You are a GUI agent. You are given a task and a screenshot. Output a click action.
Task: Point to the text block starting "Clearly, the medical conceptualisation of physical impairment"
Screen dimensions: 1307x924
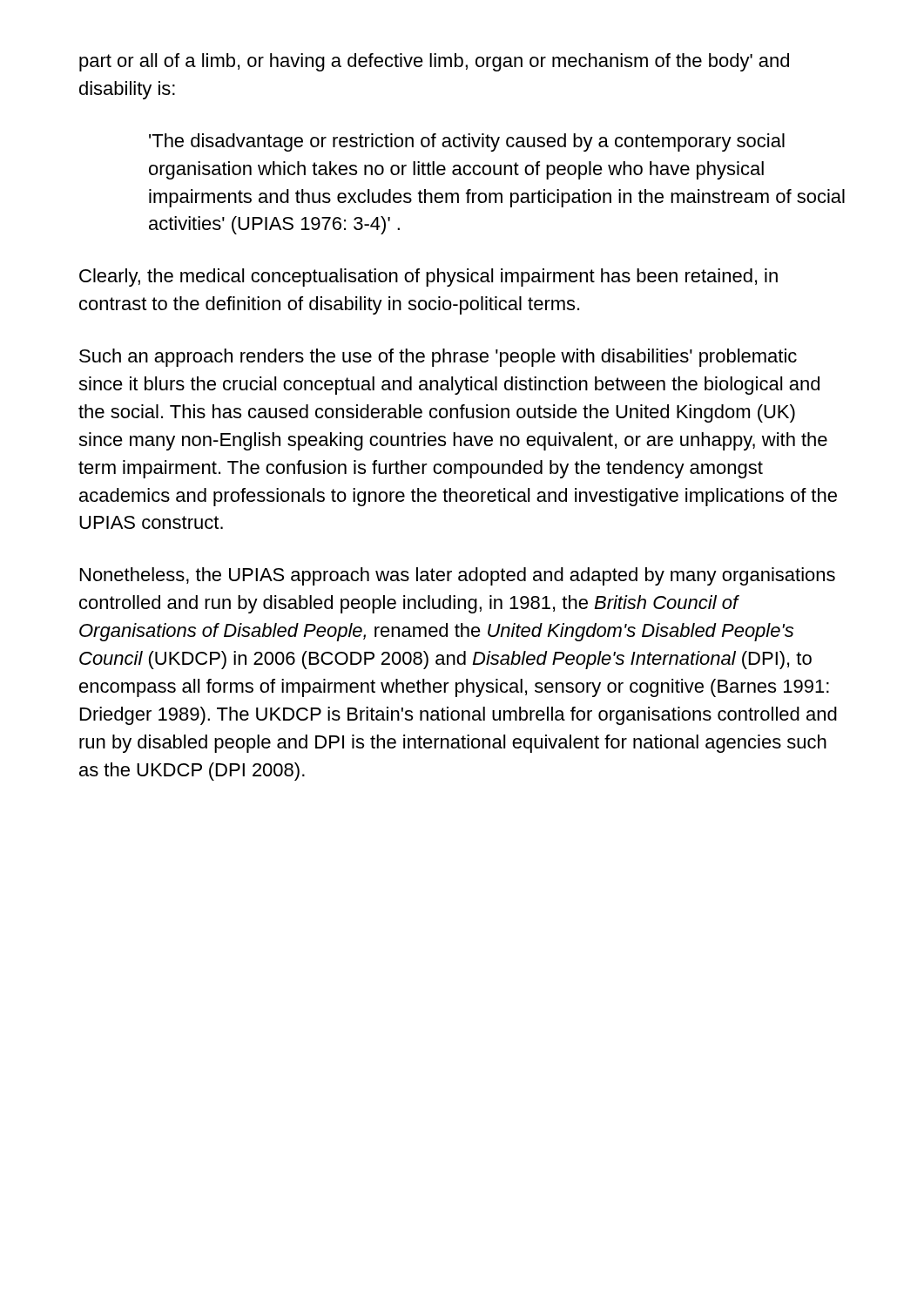429,290
